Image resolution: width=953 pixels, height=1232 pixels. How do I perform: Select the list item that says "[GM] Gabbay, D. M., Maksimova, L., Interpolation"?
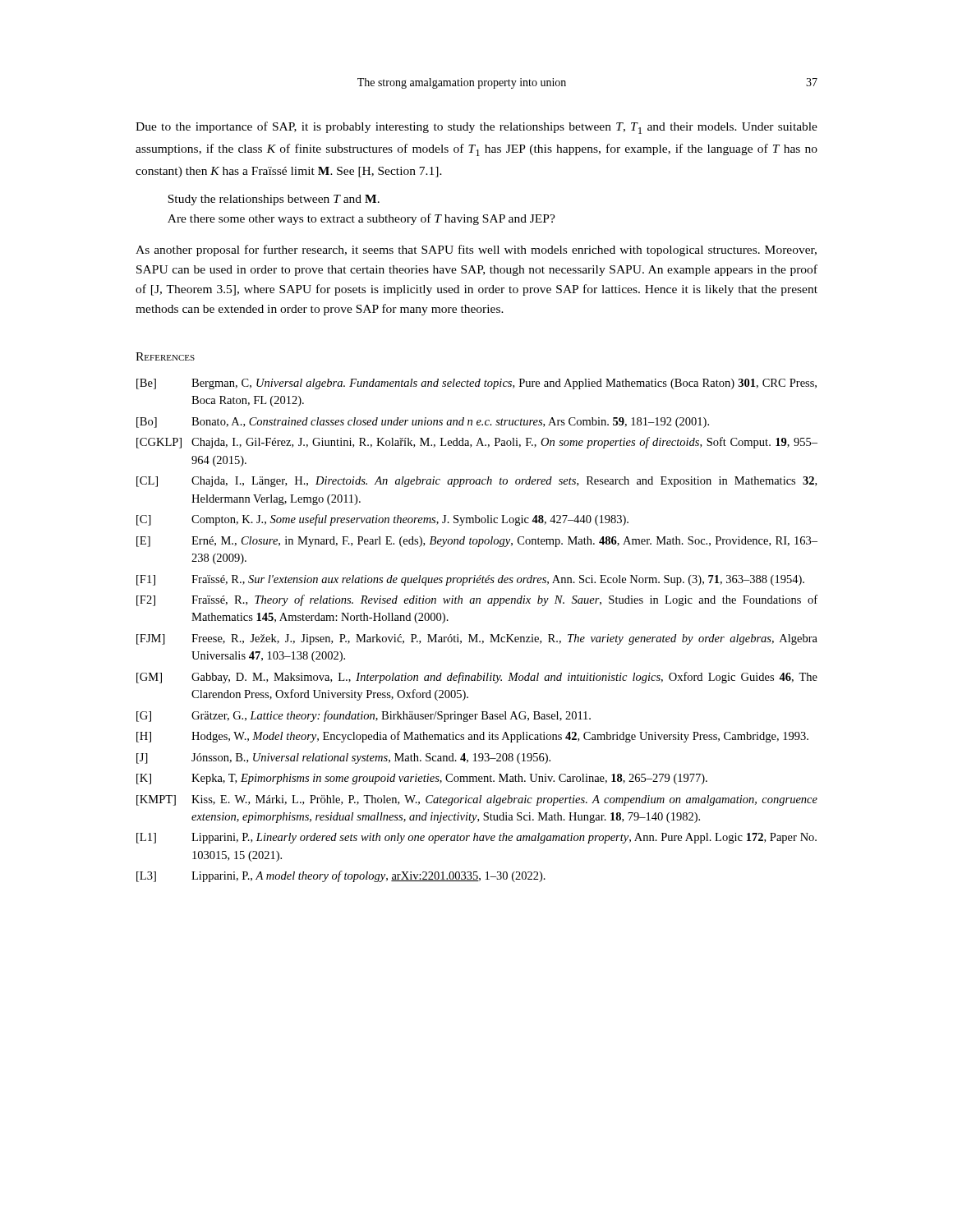pyautogui.click(x=476, y=686)
